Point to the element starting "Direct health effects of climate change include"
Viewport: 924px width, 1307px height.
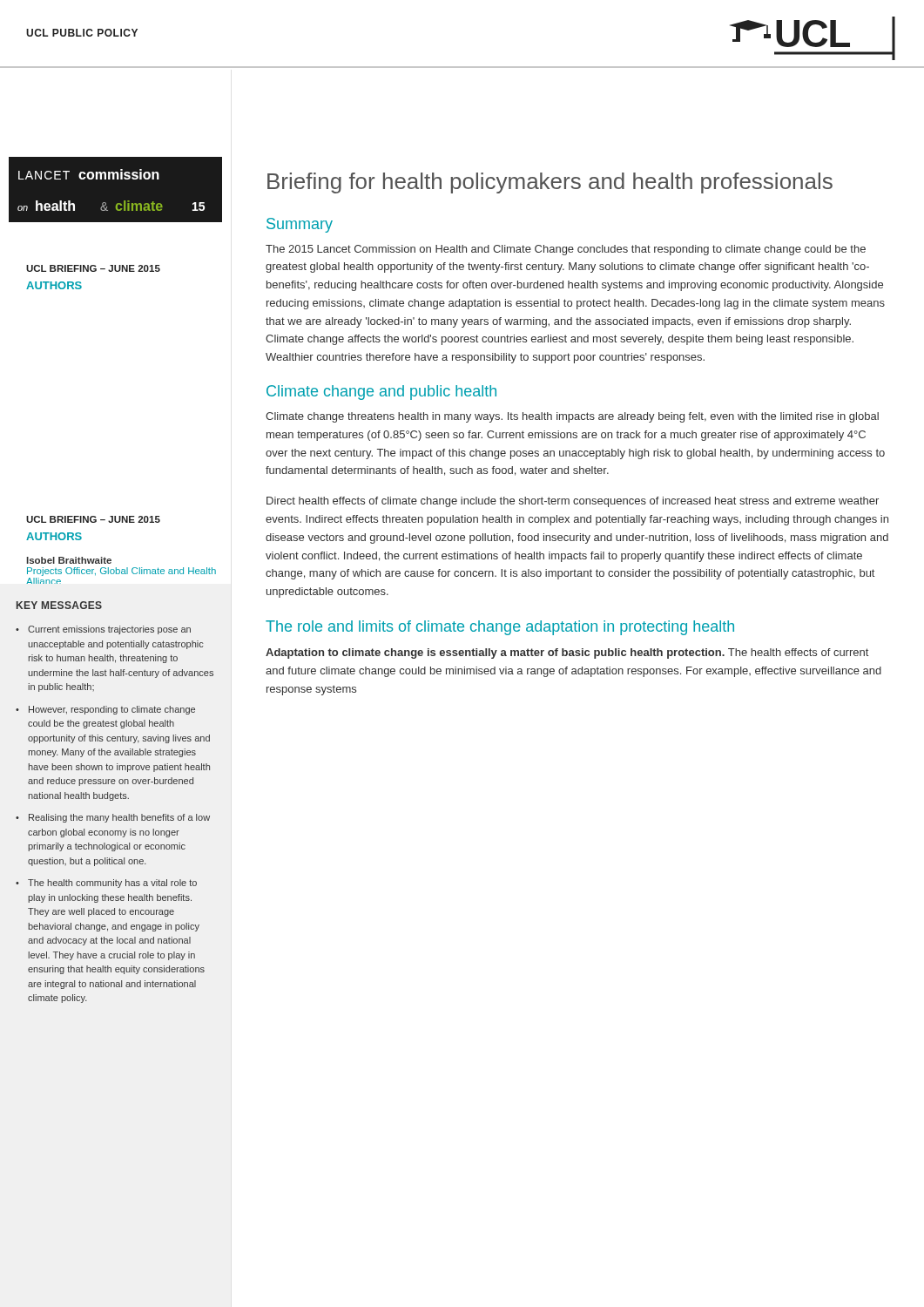(x=577, y=546)
